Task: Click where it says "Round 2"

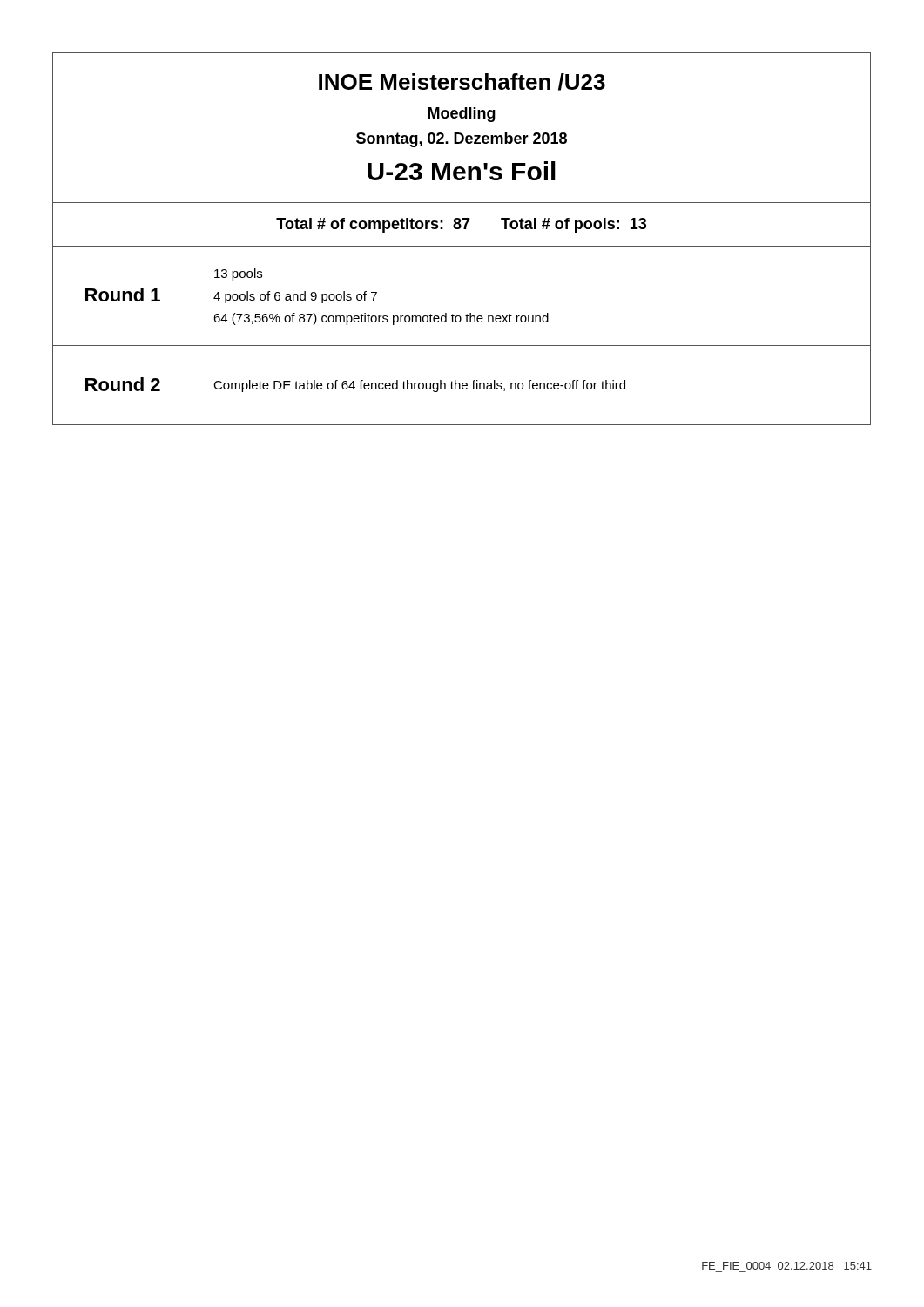Action: coord(122,384)
